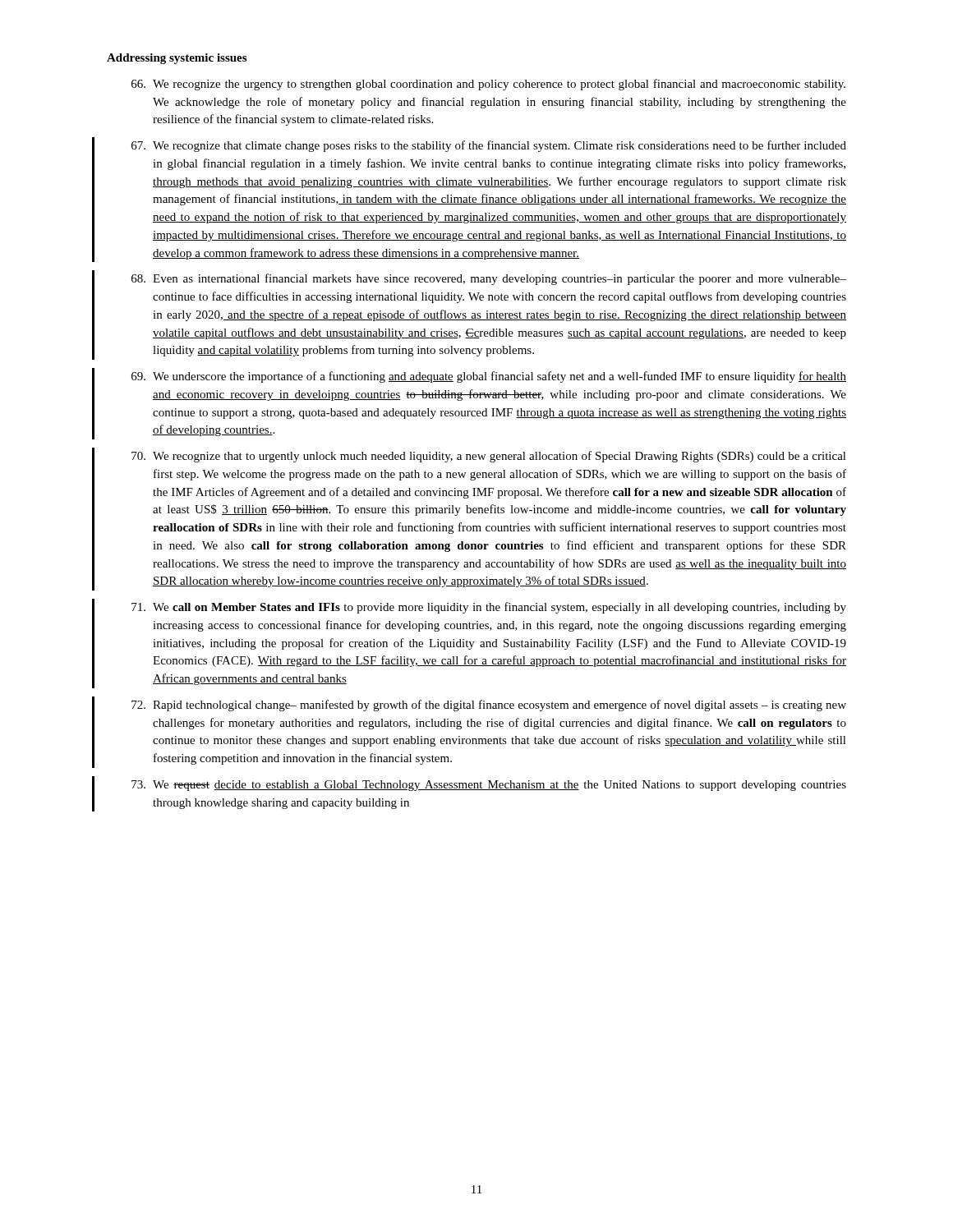Screen dimensions: 1232x953
Task: Find the list item containing "67. We recognize that climate change"
Action: tap(476, 200)
